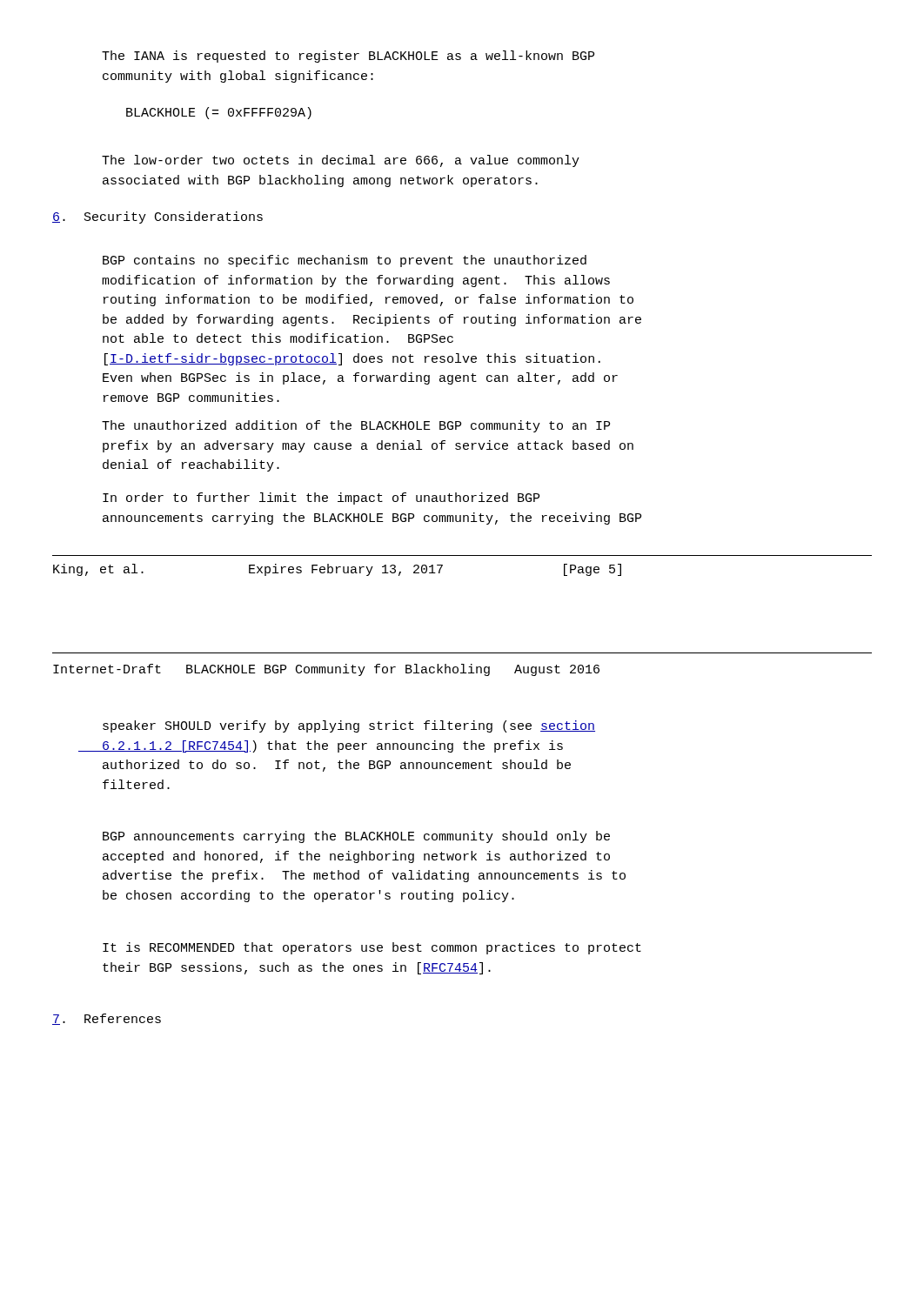The width and height of the screenshot is (924, 1305).
Task: Point to the passage starting "The low-order two octets in"
Action: tap(329, 171)
